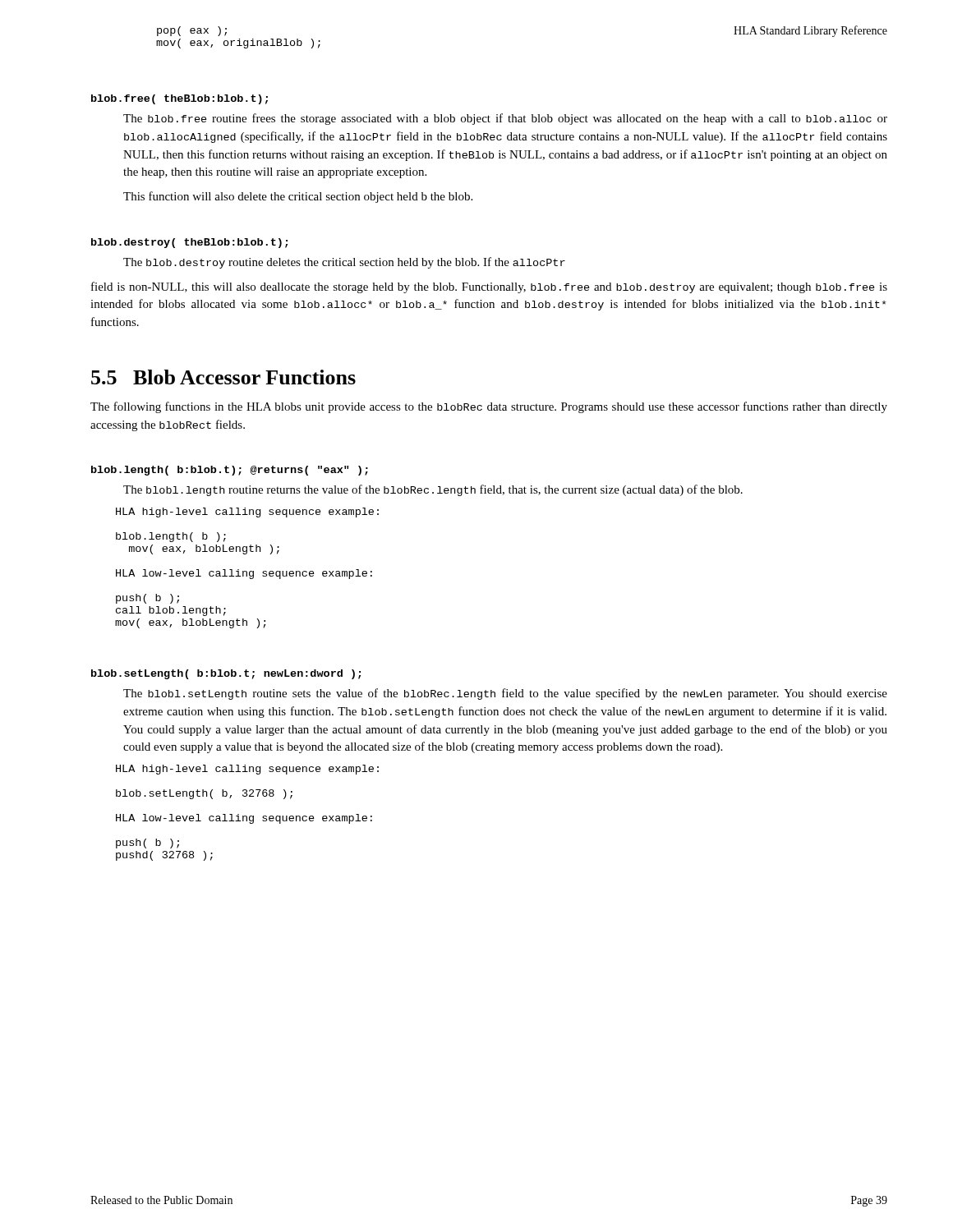Navigate to the text block starting "blob.free( theBlob:blob.t);"
This screenshot has height=1232, width=953.
[180, 99]
